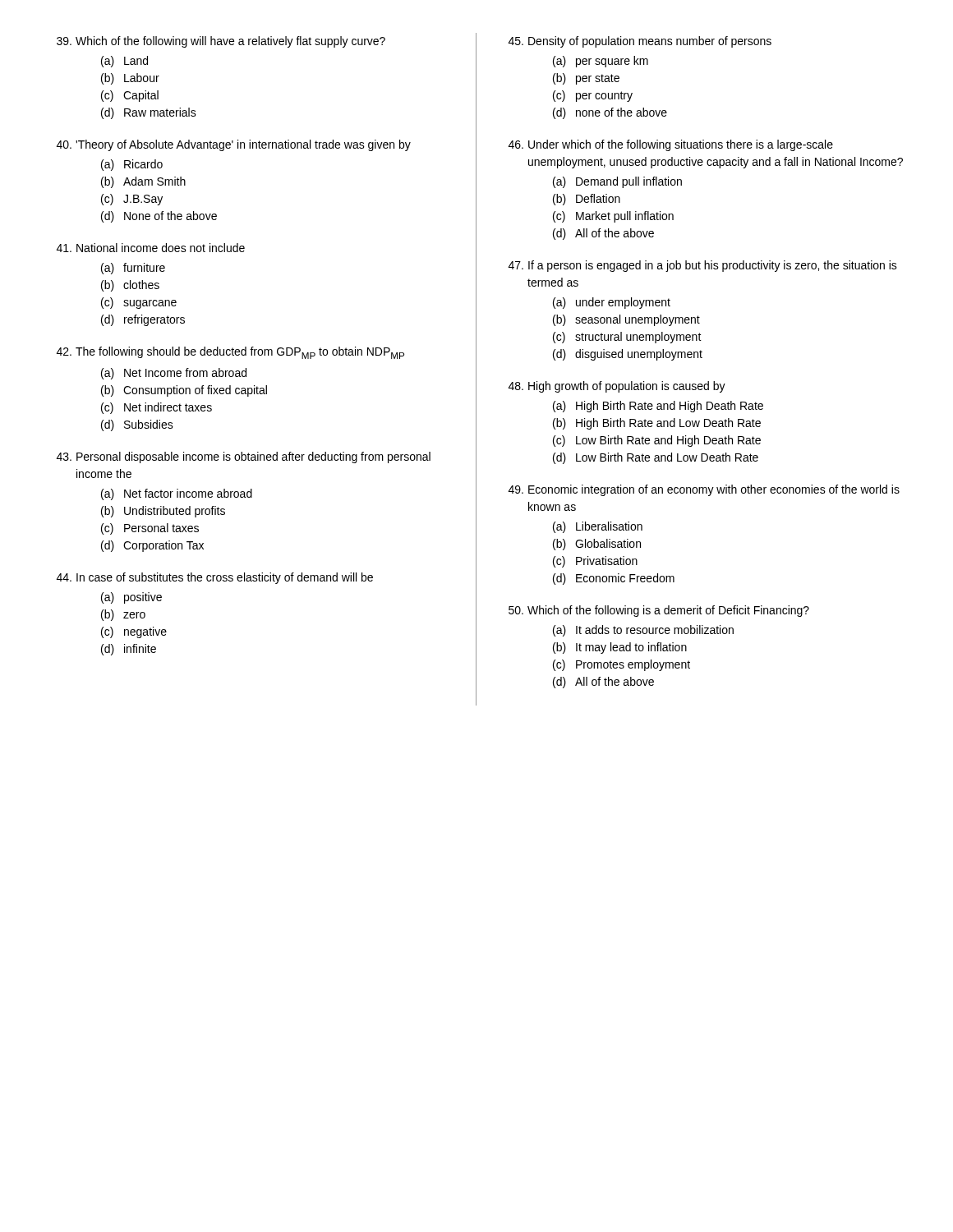Locate the list item containing "48. High growth of population"
Screen dimensions: 1232x953
tap(702, 422)
